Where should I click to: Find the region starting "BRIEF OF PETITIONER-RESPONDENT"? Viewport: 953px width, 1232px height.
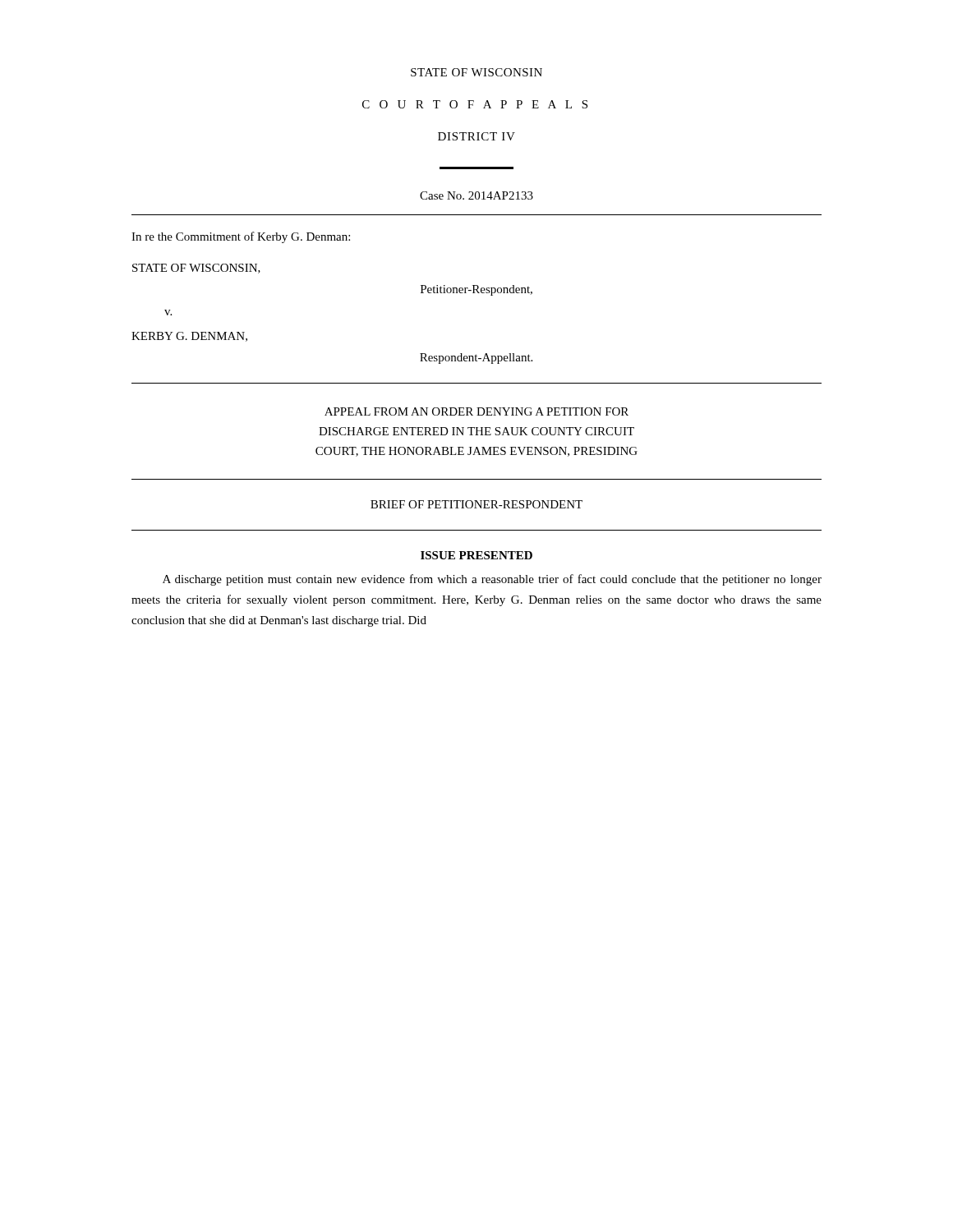click(x=476, y=504)
